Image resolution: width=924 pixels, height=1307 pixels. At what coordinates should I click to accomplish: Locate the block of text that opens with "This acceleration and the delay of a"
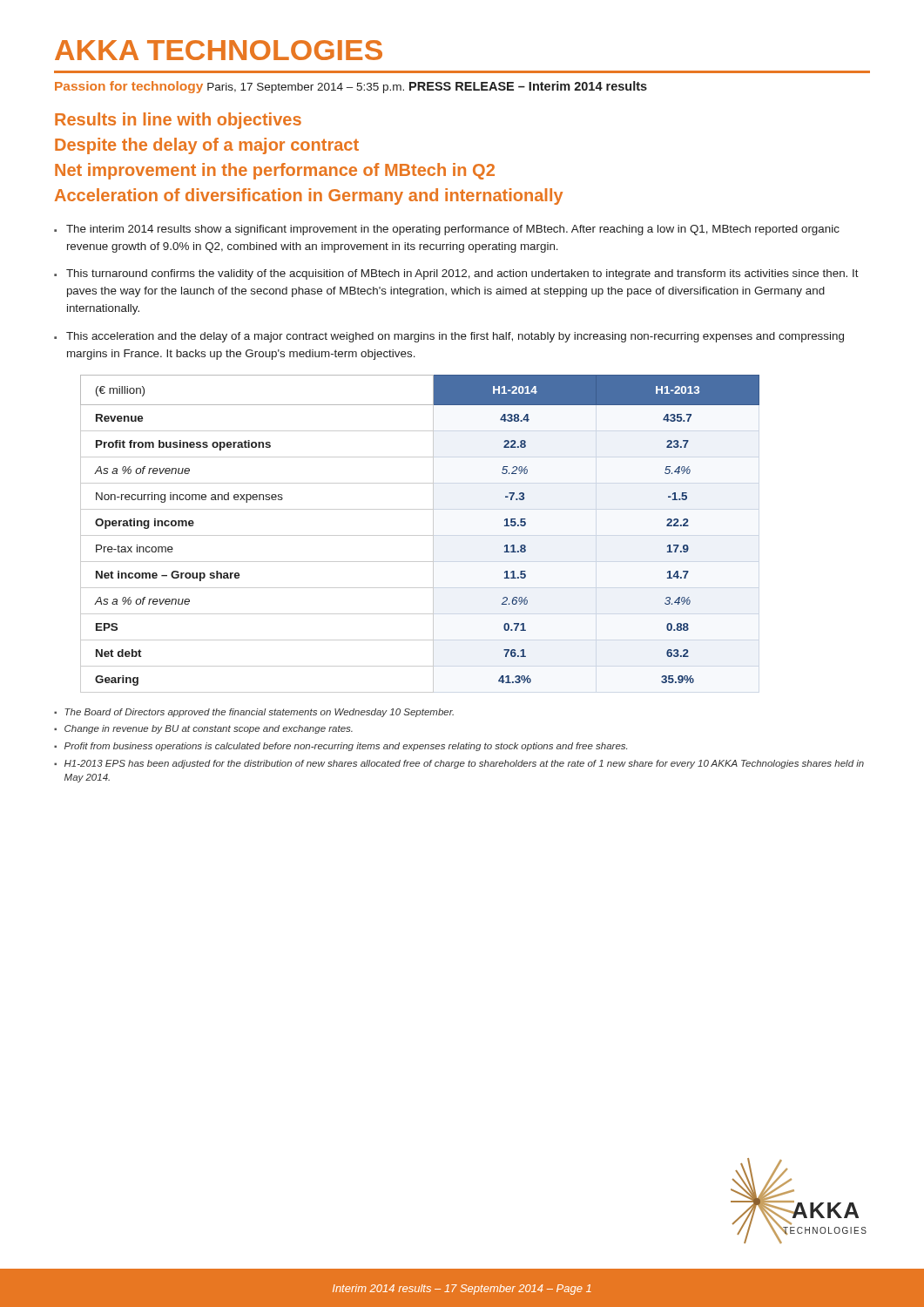pyautogui.click(x=455, y=344)
